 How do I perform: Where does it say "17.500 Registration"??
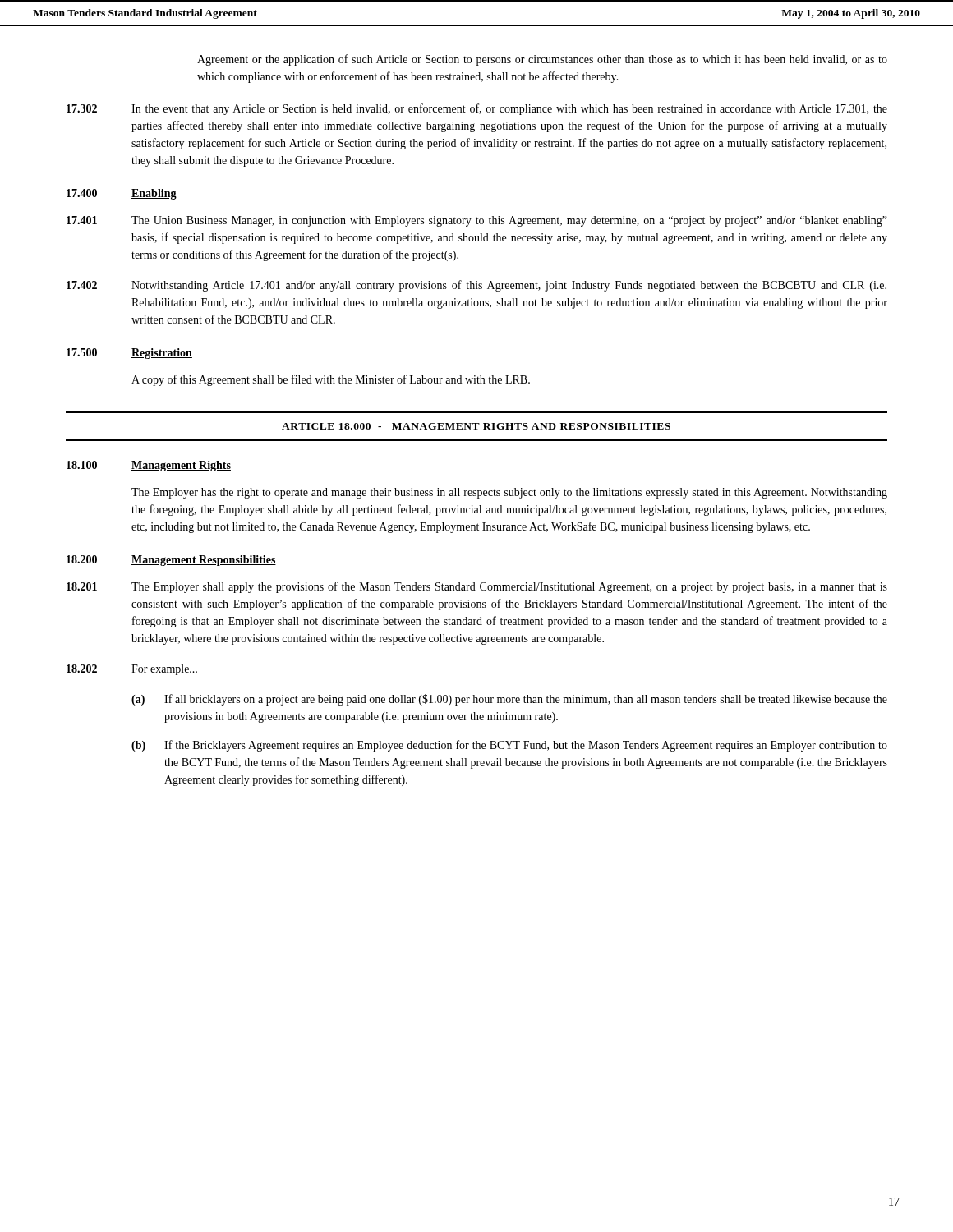(129, 353)
